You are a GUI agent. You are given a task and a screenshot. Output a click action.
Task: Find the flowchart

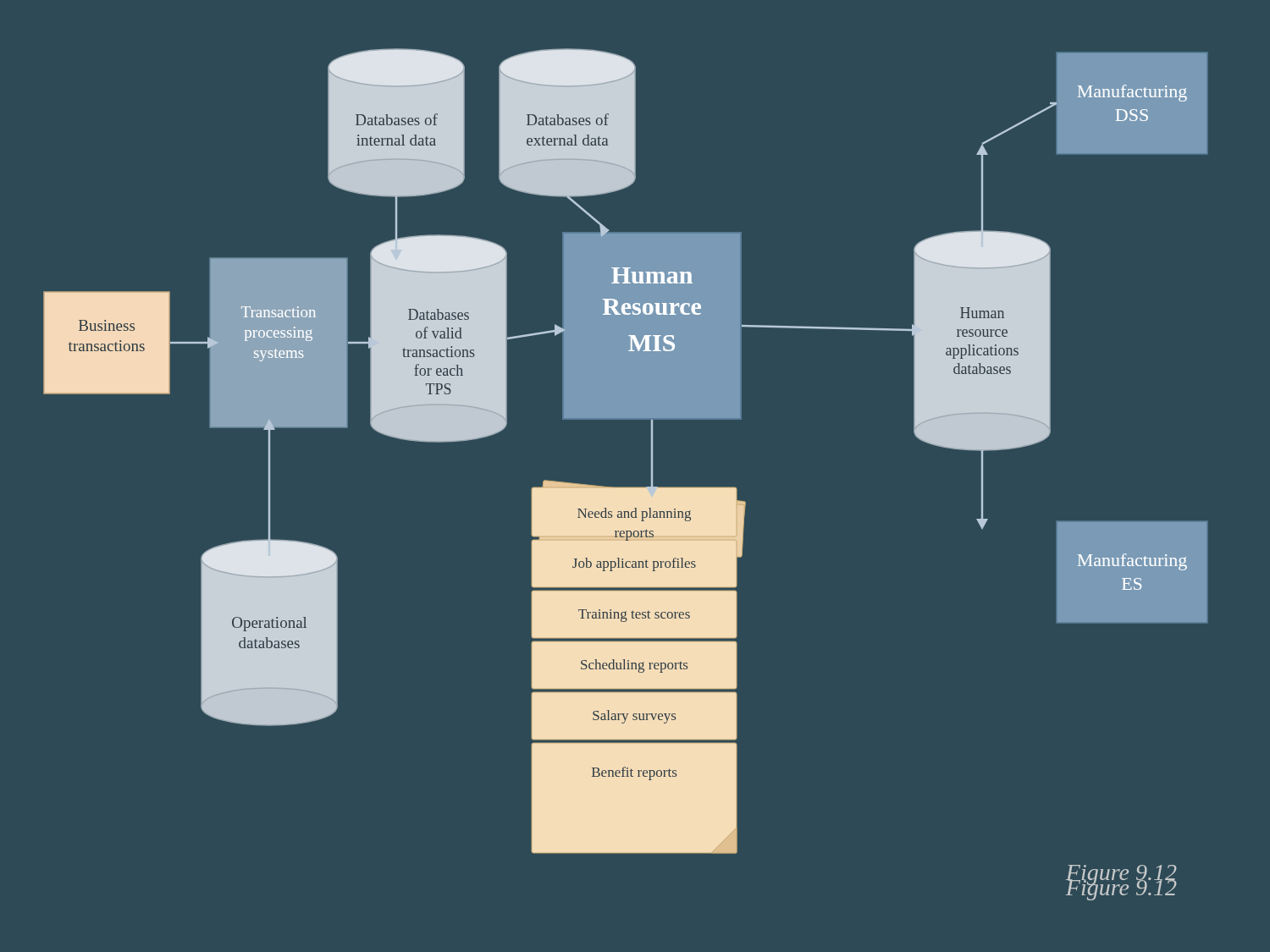pos(635,476)
